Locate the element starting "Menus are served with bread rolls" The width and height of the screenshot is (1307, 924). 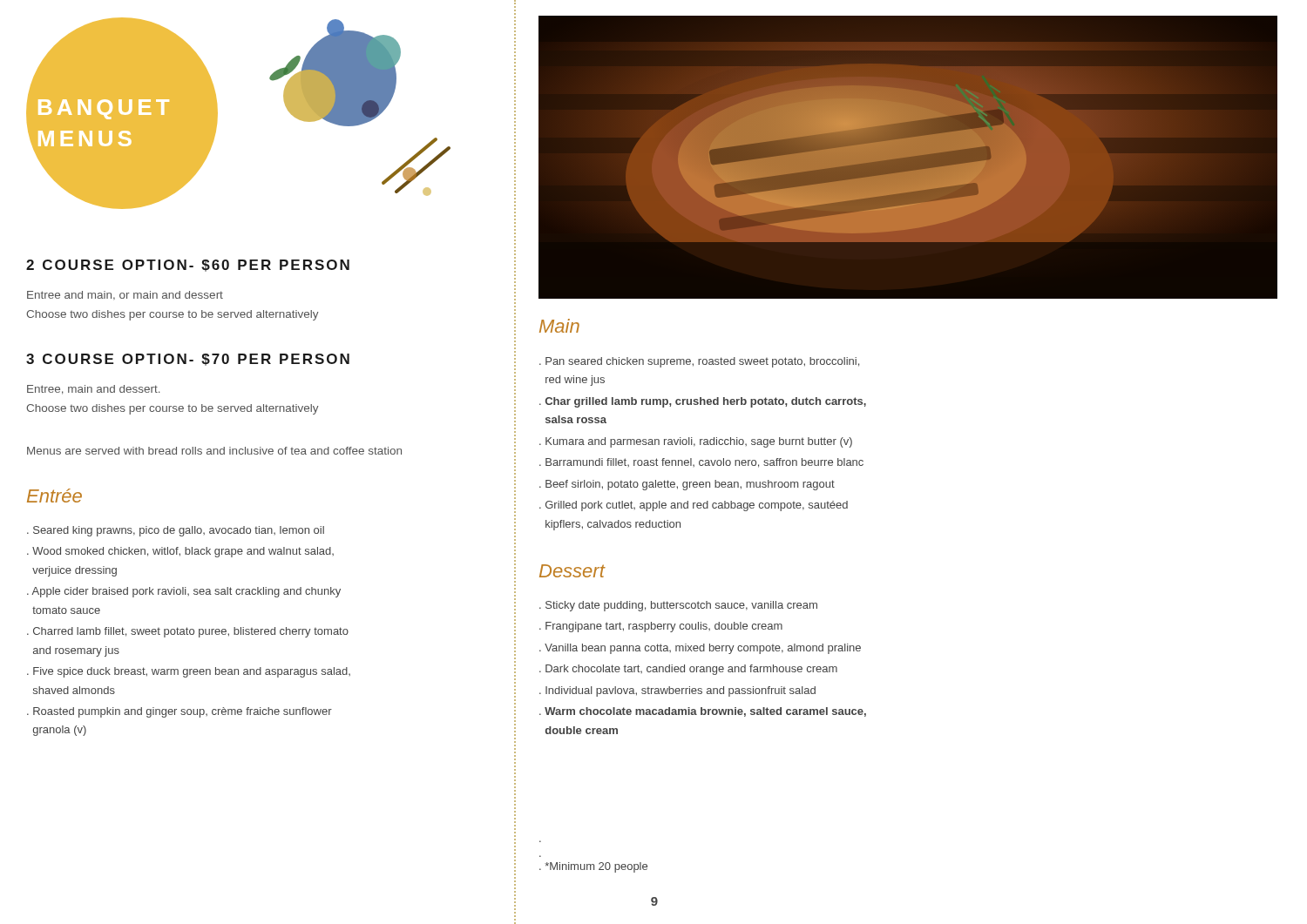214,451
